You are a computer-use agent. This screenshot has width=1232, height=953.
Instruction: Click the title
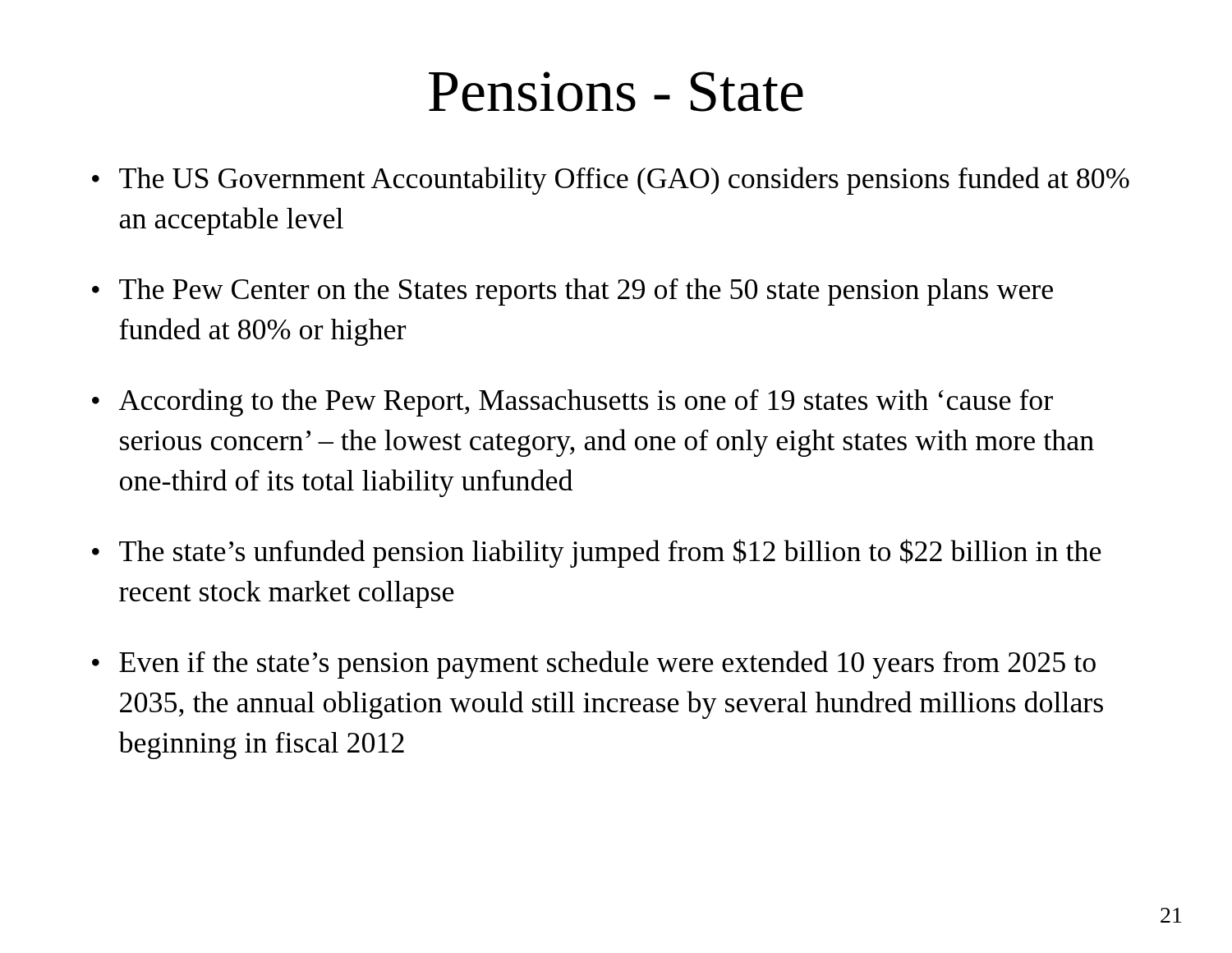(x=616, y=92)
